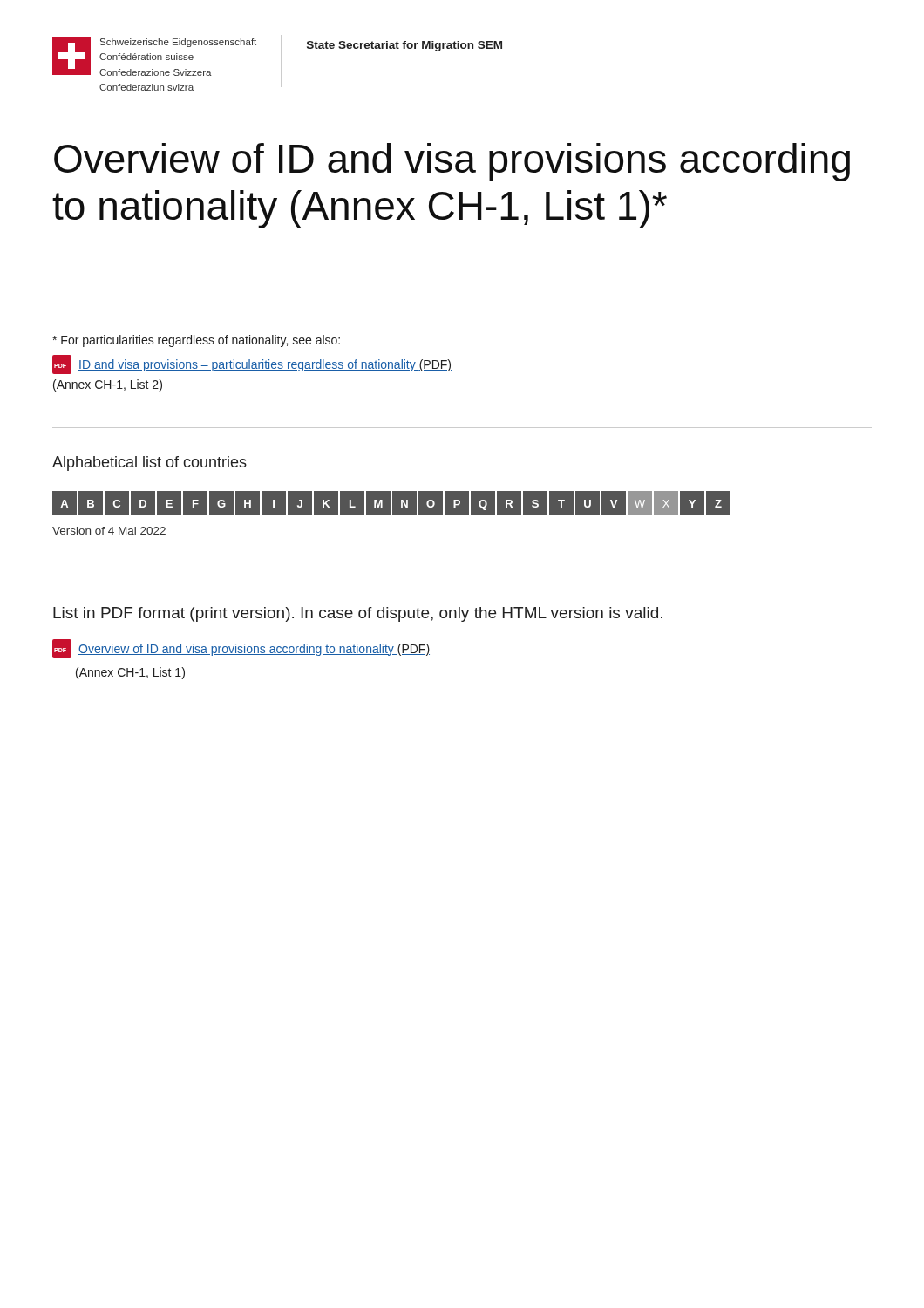Image resolution: width=924 pixels, height=1308 pixels.
Task: Locate the block starting "Overview of ID and visa provisions according to"
Action: click(462, 182)
